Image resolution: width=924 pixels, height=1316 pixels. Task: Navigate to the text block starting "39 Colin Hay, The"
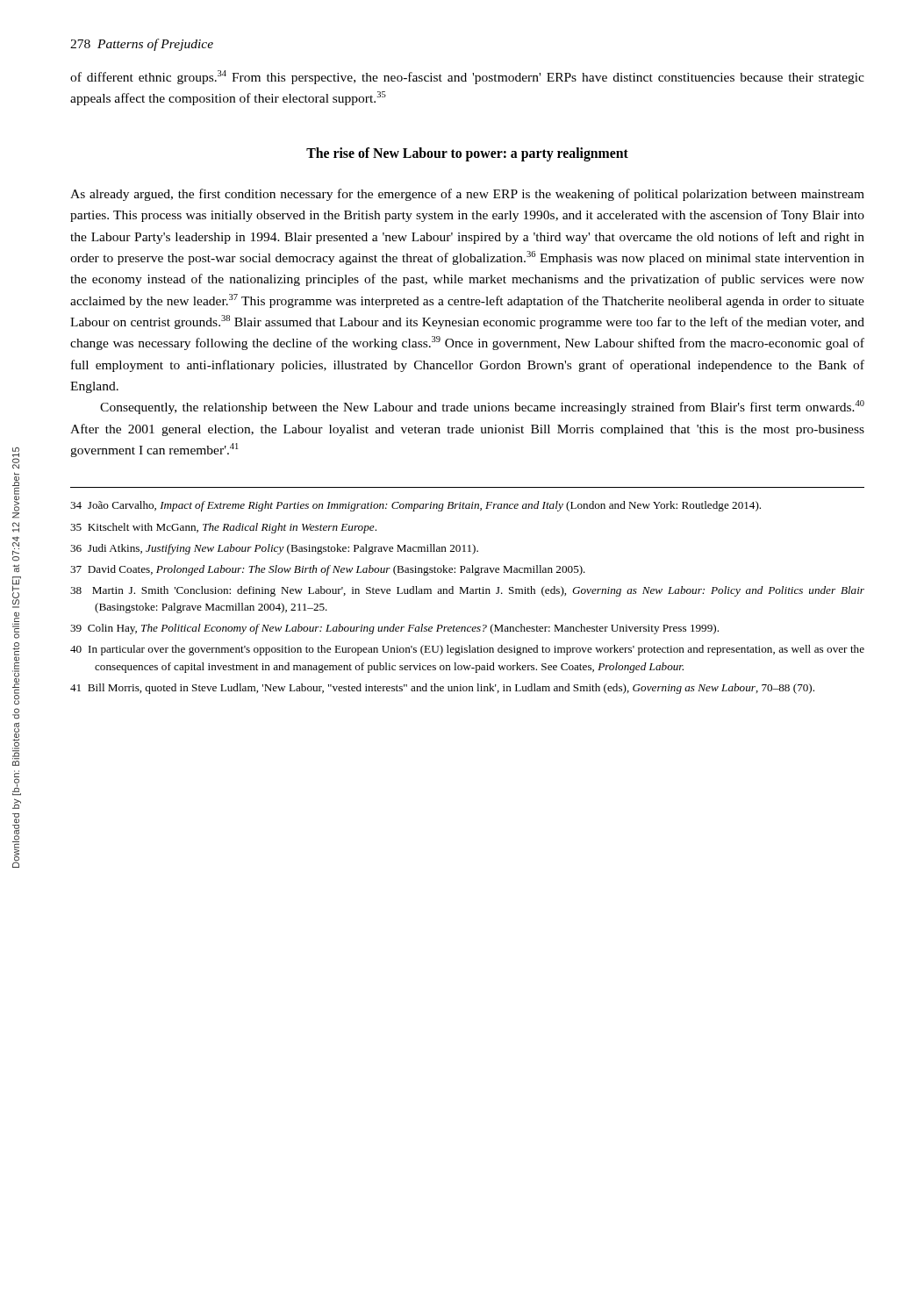click(x=395, y=628)
